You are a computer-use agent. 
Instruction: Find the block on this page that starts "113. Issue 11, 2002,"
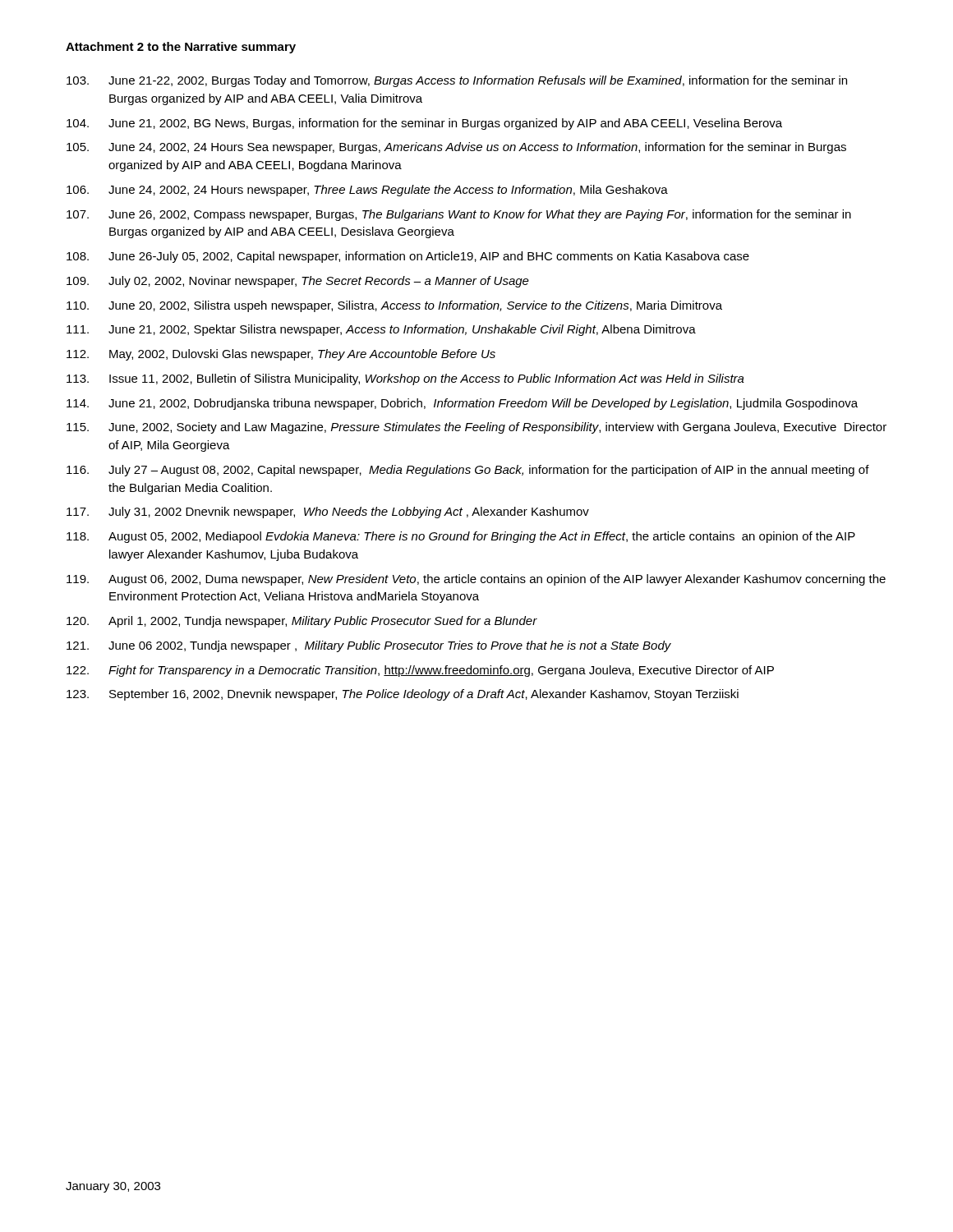476,378
